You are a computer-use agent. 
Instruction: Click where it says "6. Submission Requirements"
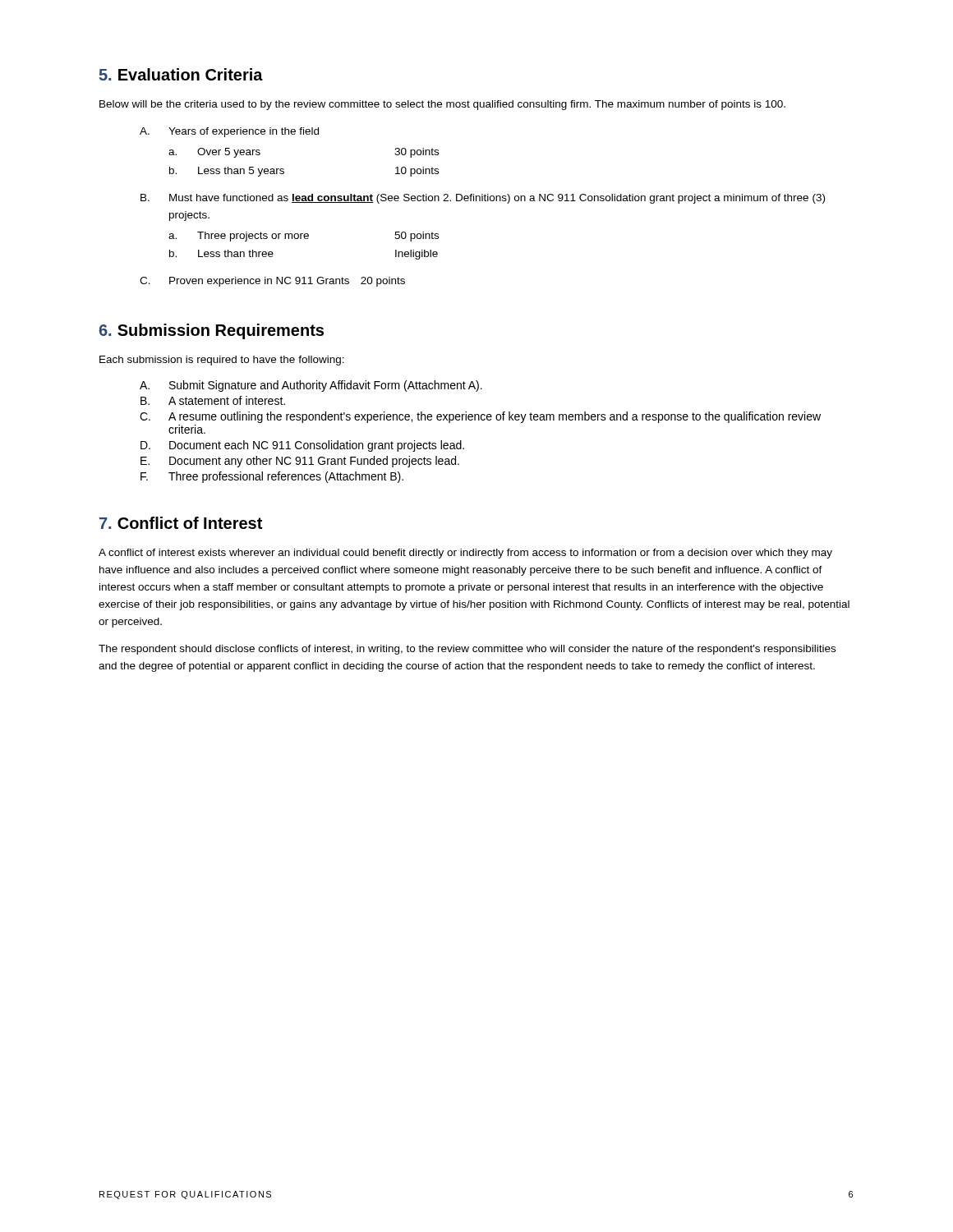pyautogui.click(x=212, y=331)
